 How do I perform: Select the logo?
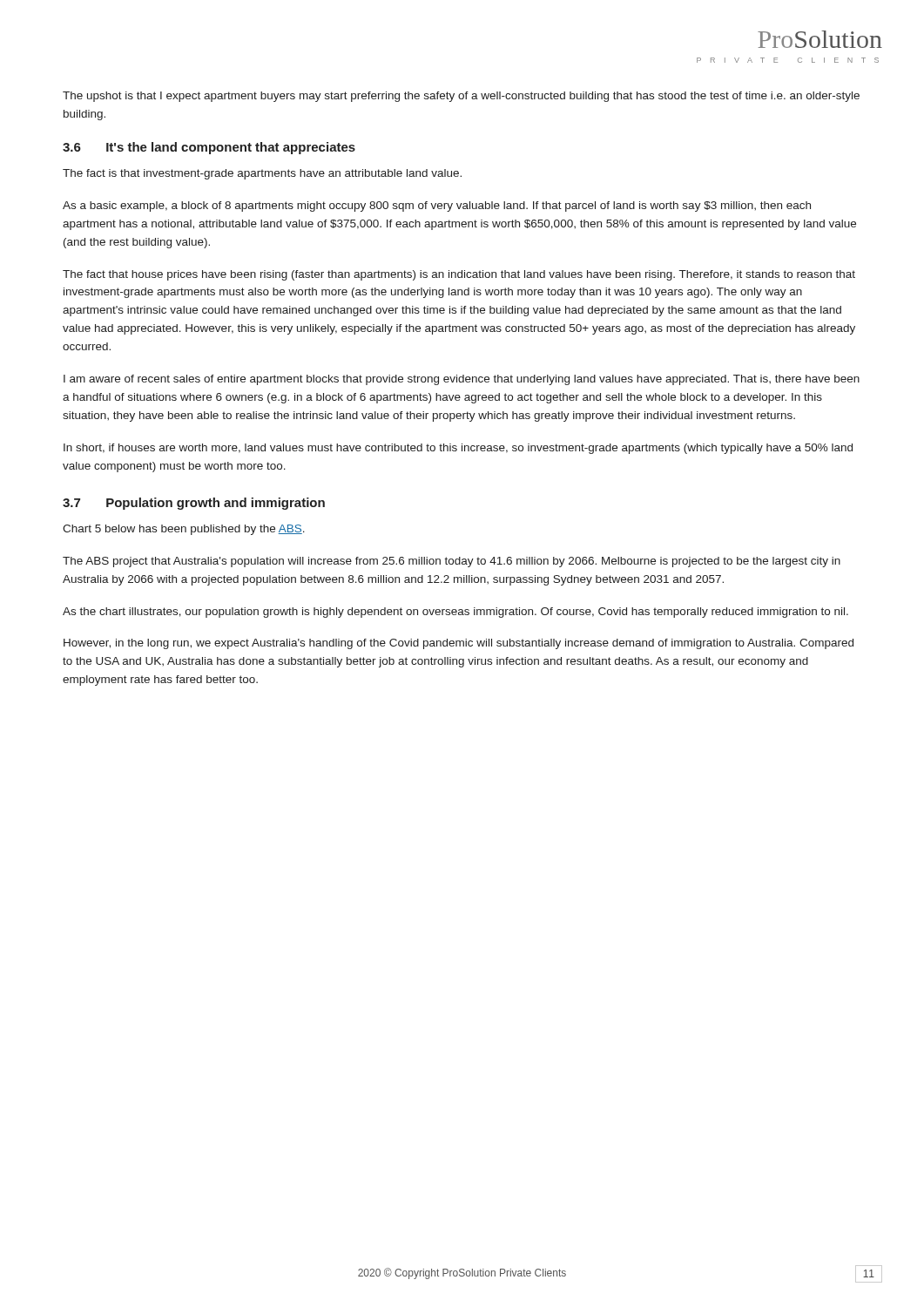click(789, 44)
